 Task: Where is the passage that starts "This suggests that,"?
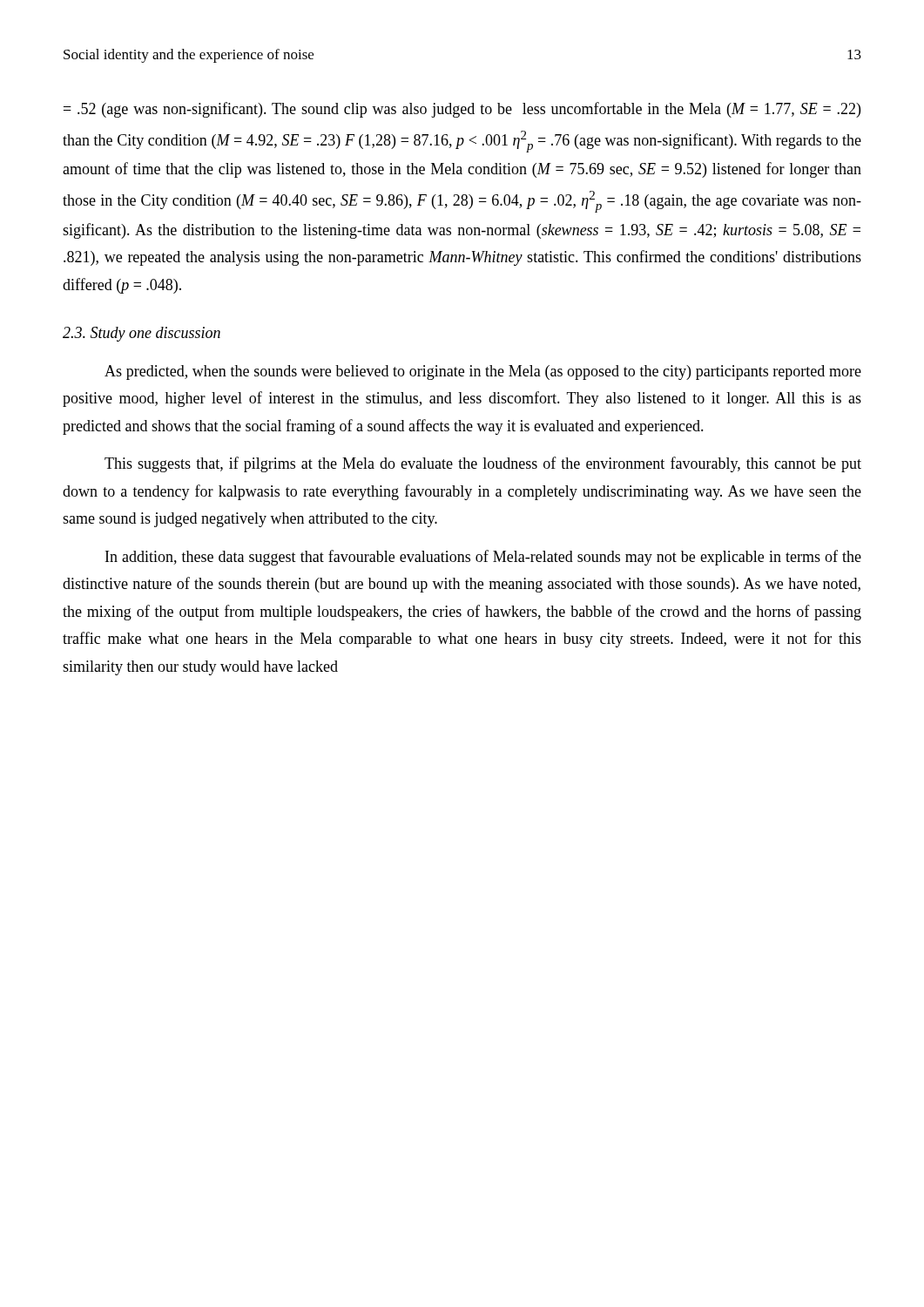(462, 491)
